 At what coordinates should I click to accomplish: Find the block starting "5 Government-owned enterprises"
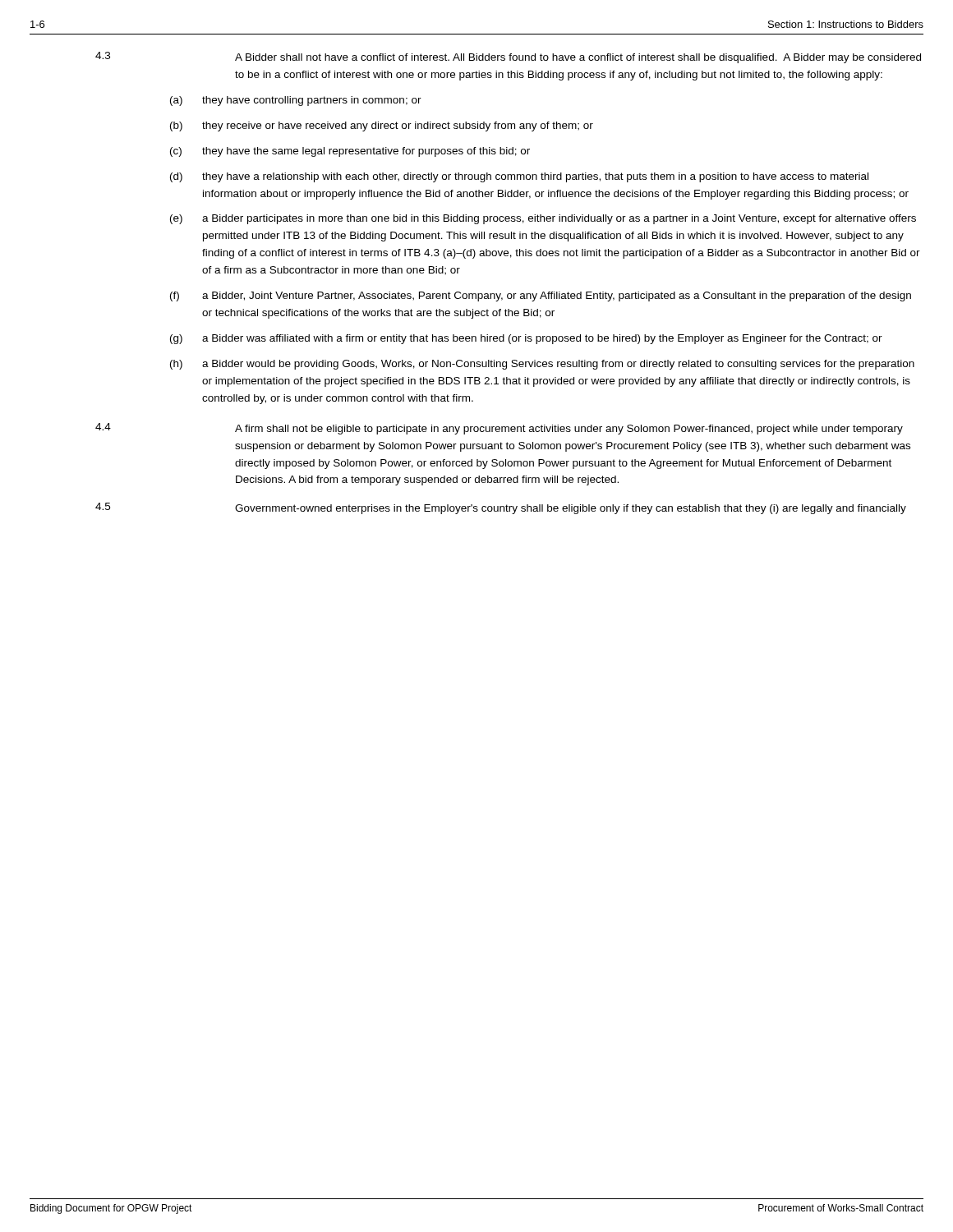click(x=476, y=509)
